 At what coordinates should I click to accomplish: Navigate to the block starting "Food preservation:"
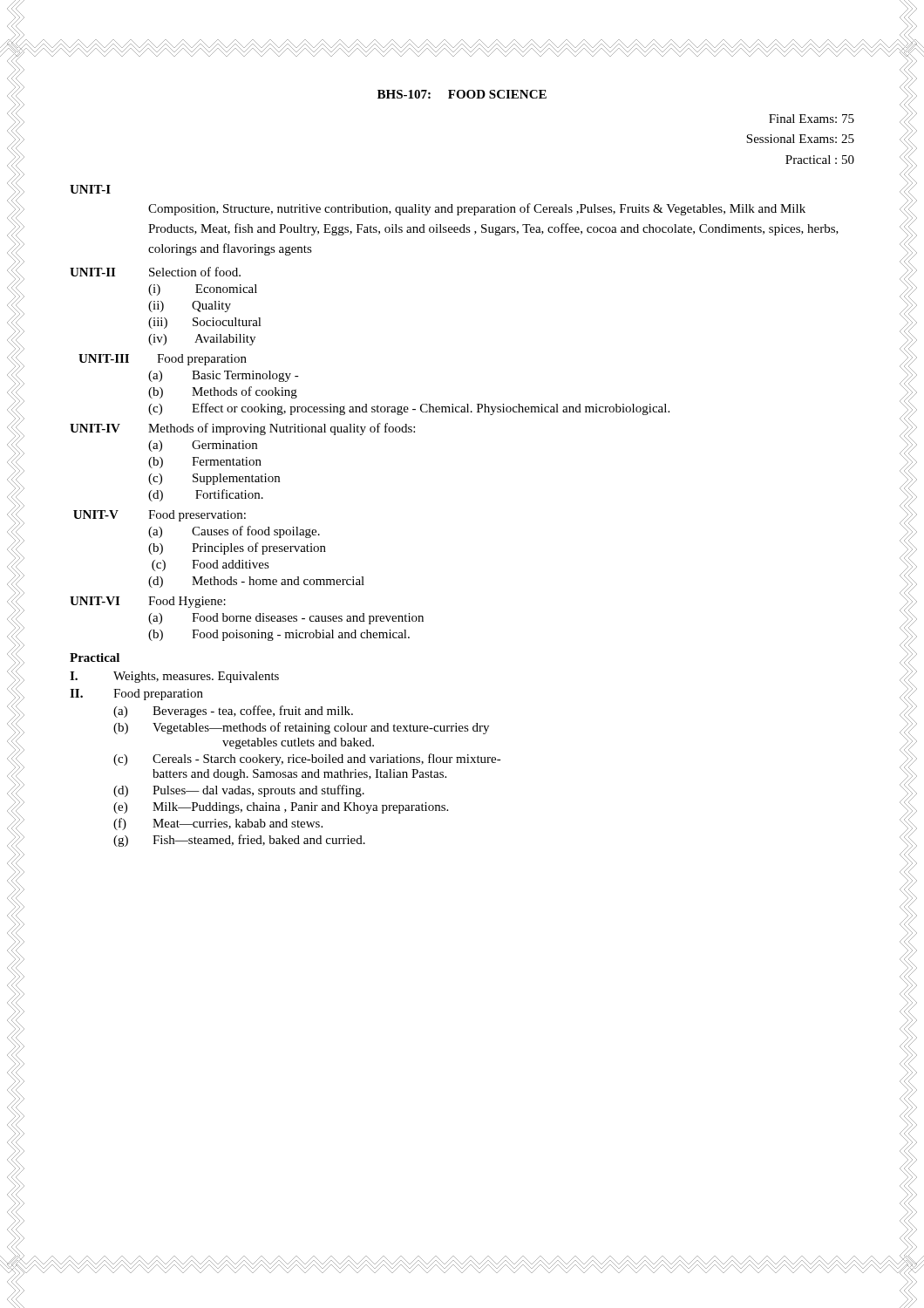pos(197,514)
